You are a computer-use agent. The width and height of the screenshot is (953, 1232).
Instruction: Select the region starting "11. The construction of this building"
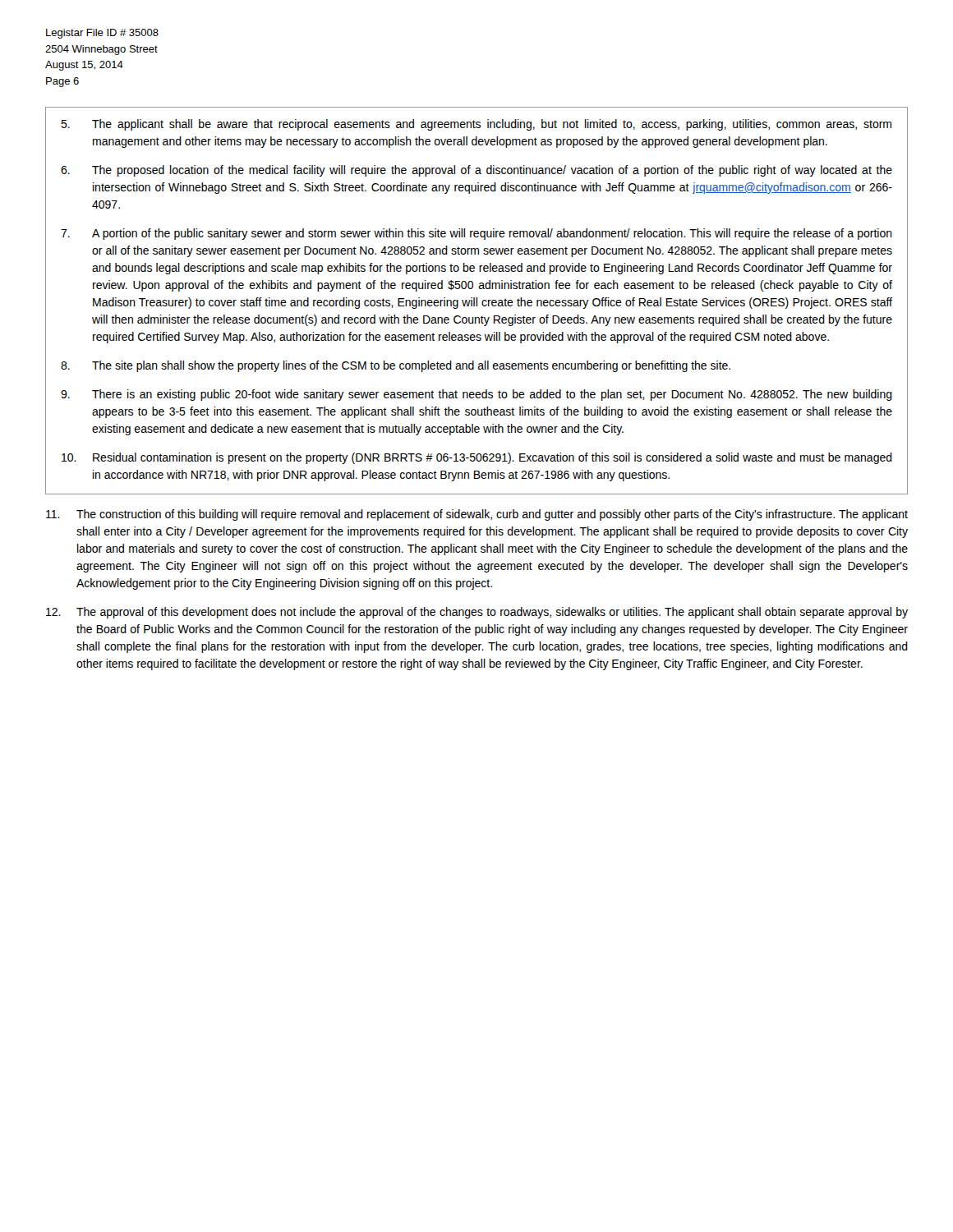tap(476, 549)
